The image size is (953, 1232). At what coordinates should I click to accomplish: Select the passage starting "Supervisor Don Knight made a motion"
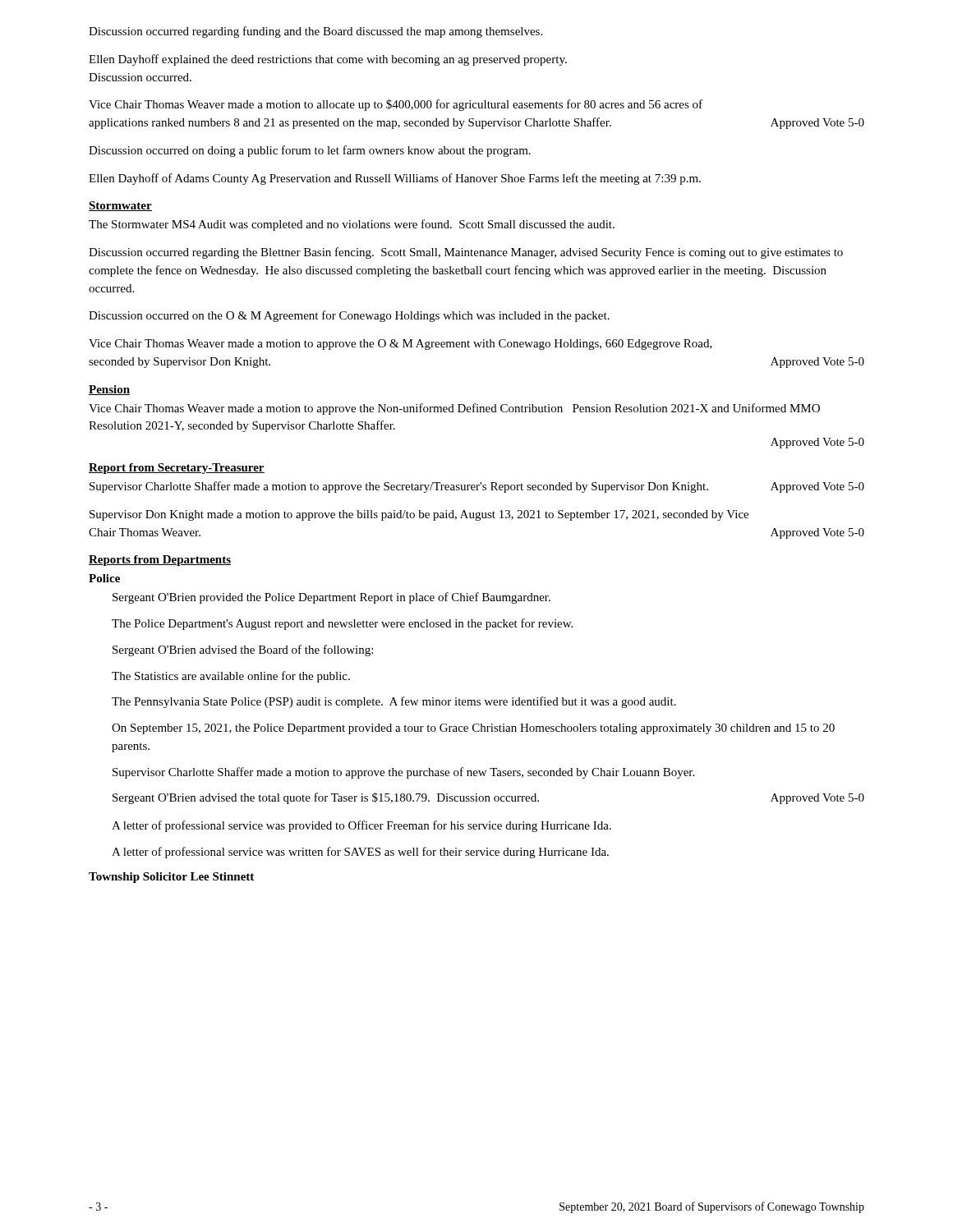click(476, 524)
